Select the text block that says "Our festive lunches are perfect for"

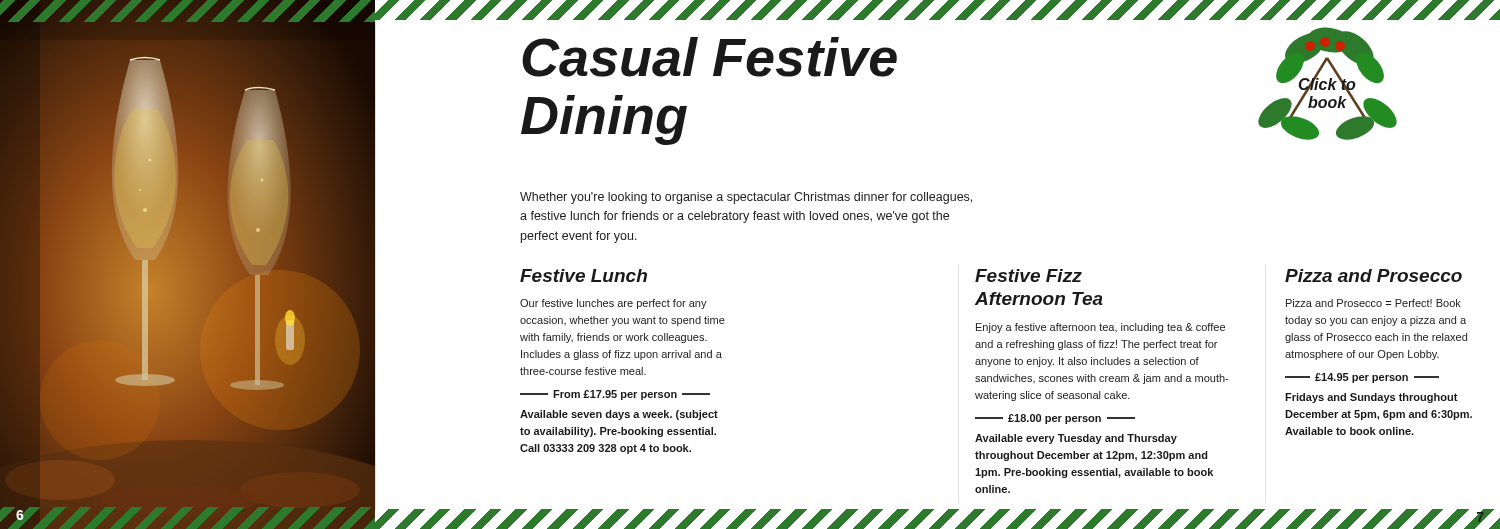click(x=622, y=337)
